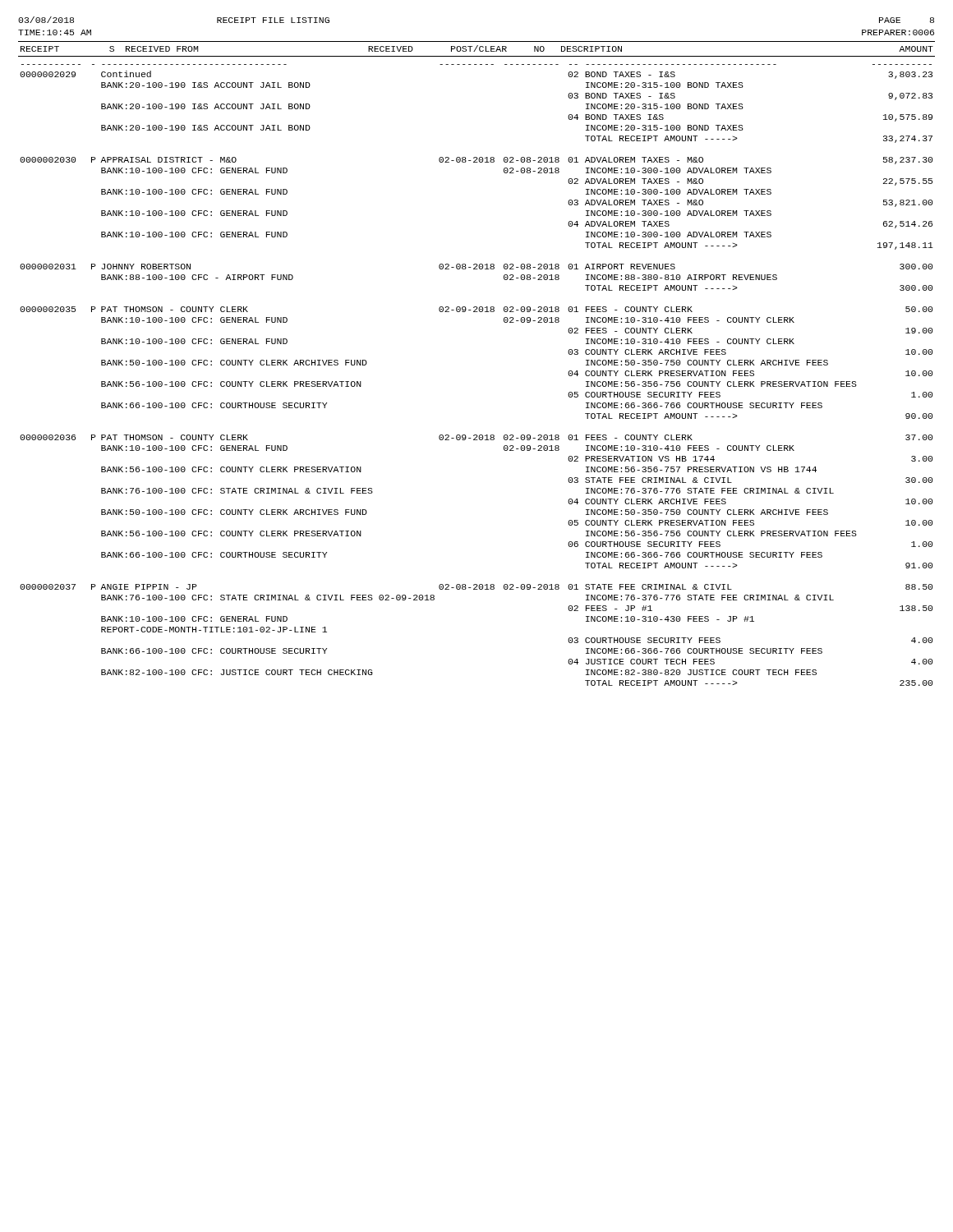Locate the table with the text "RECEIVED FROM"

click(x=476, y=365)
